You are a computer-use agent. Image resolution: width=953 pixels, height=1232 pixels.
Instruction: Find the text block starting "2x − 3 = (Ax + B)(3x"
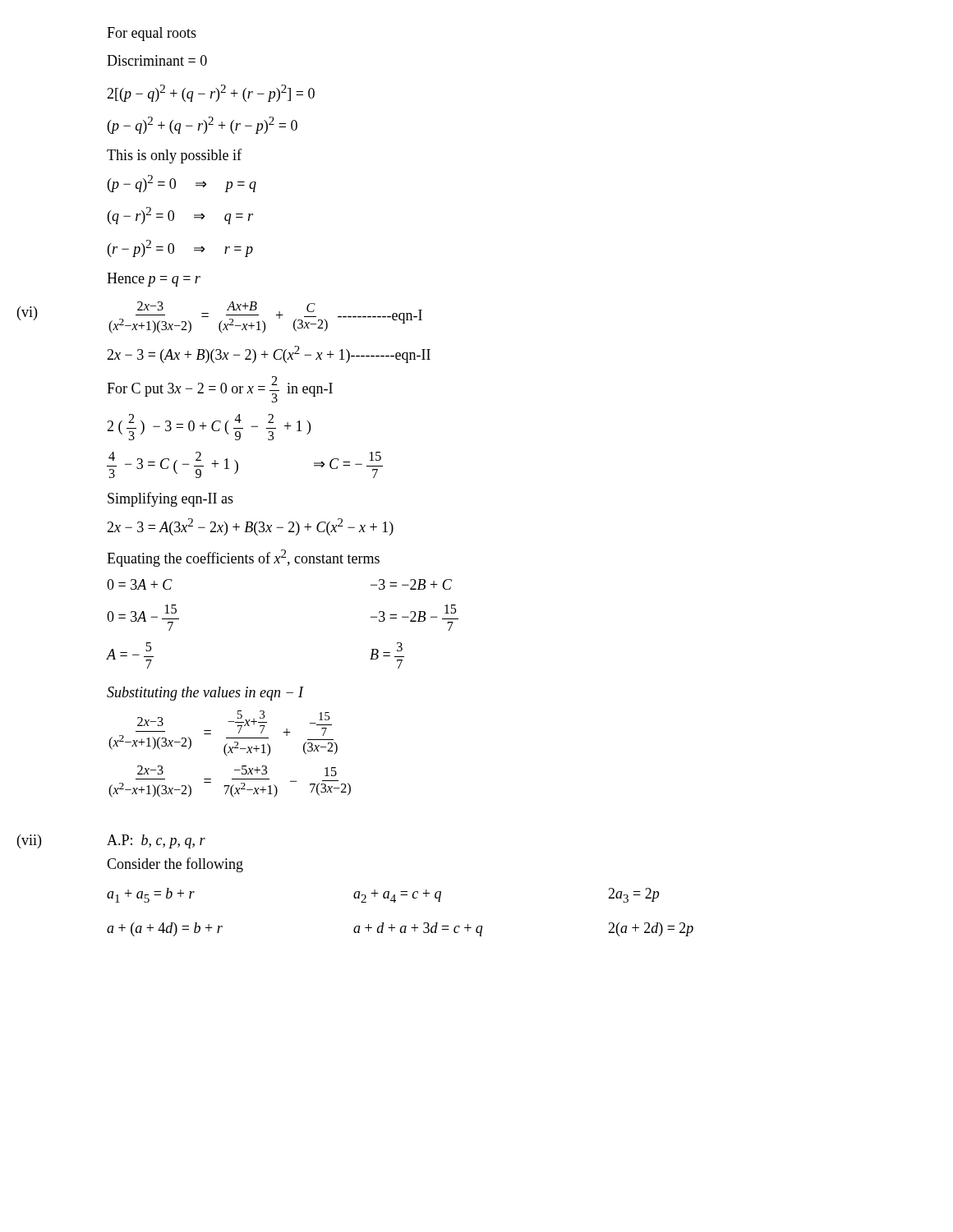pyautogui.click(x=269, y=353)
